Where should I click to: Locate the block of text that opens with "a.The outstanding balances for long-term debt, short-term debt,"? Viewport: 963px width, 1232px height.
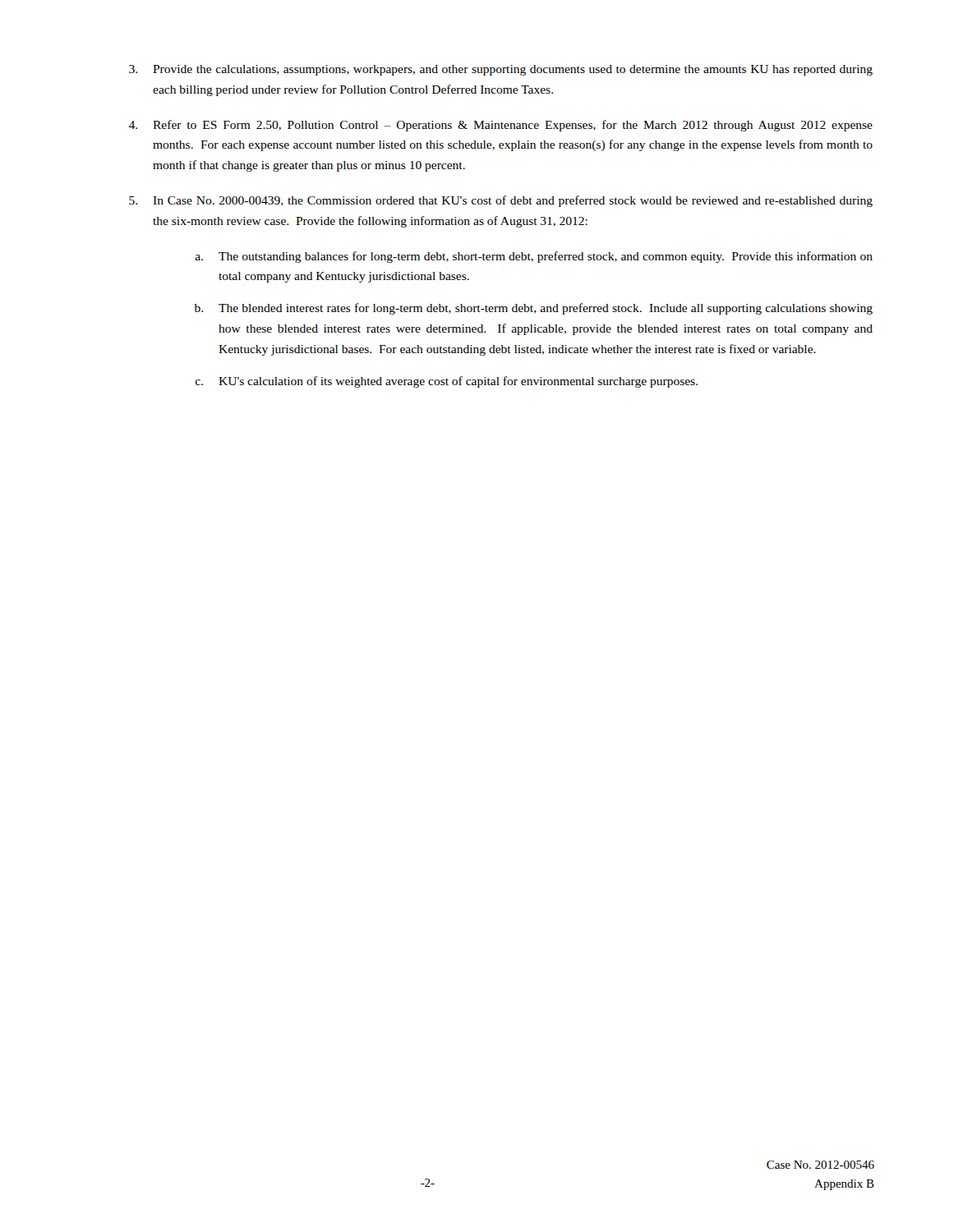[523, 266]
